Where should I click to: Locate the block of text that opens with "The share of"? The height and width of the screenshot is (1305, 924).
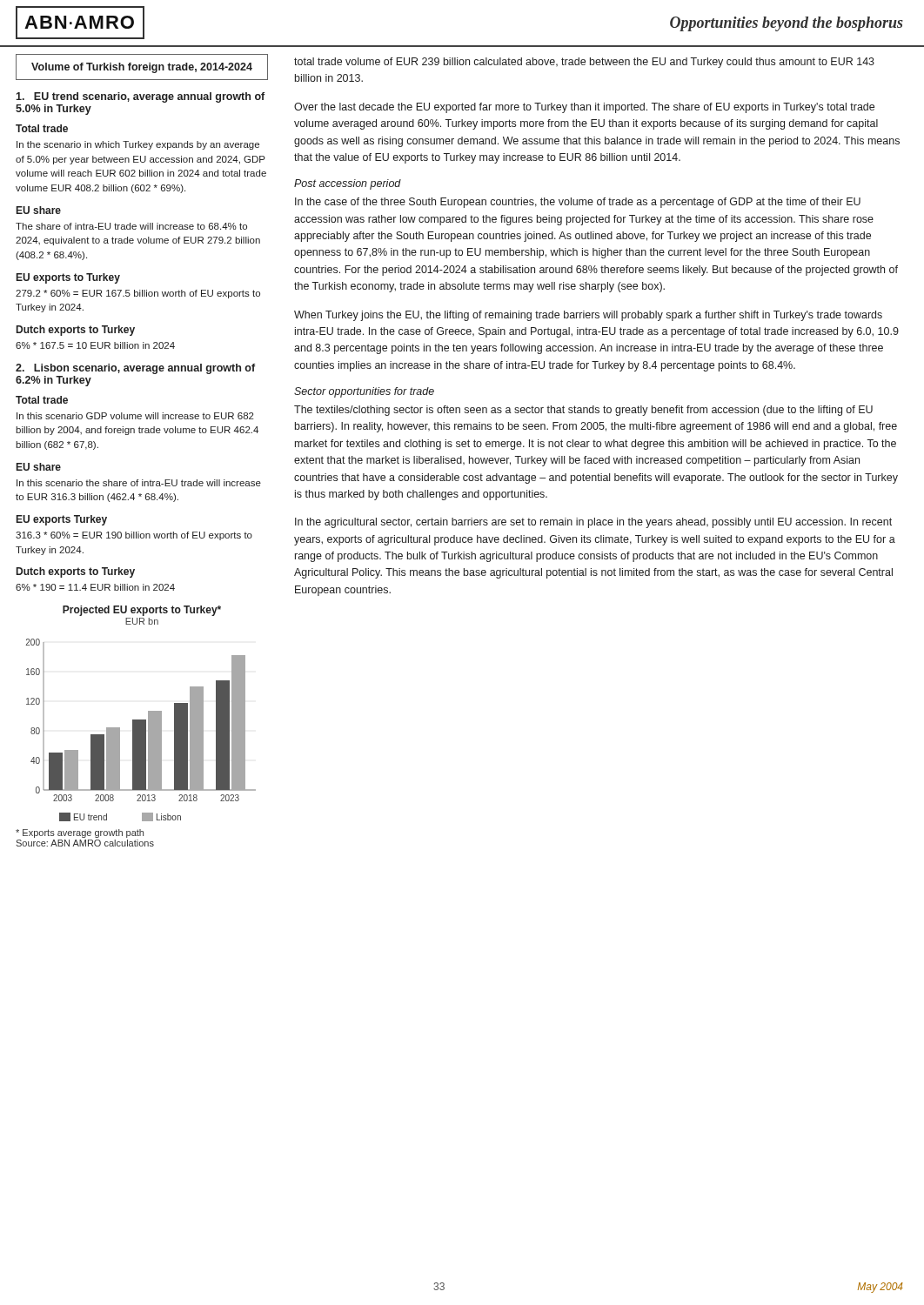138,240
